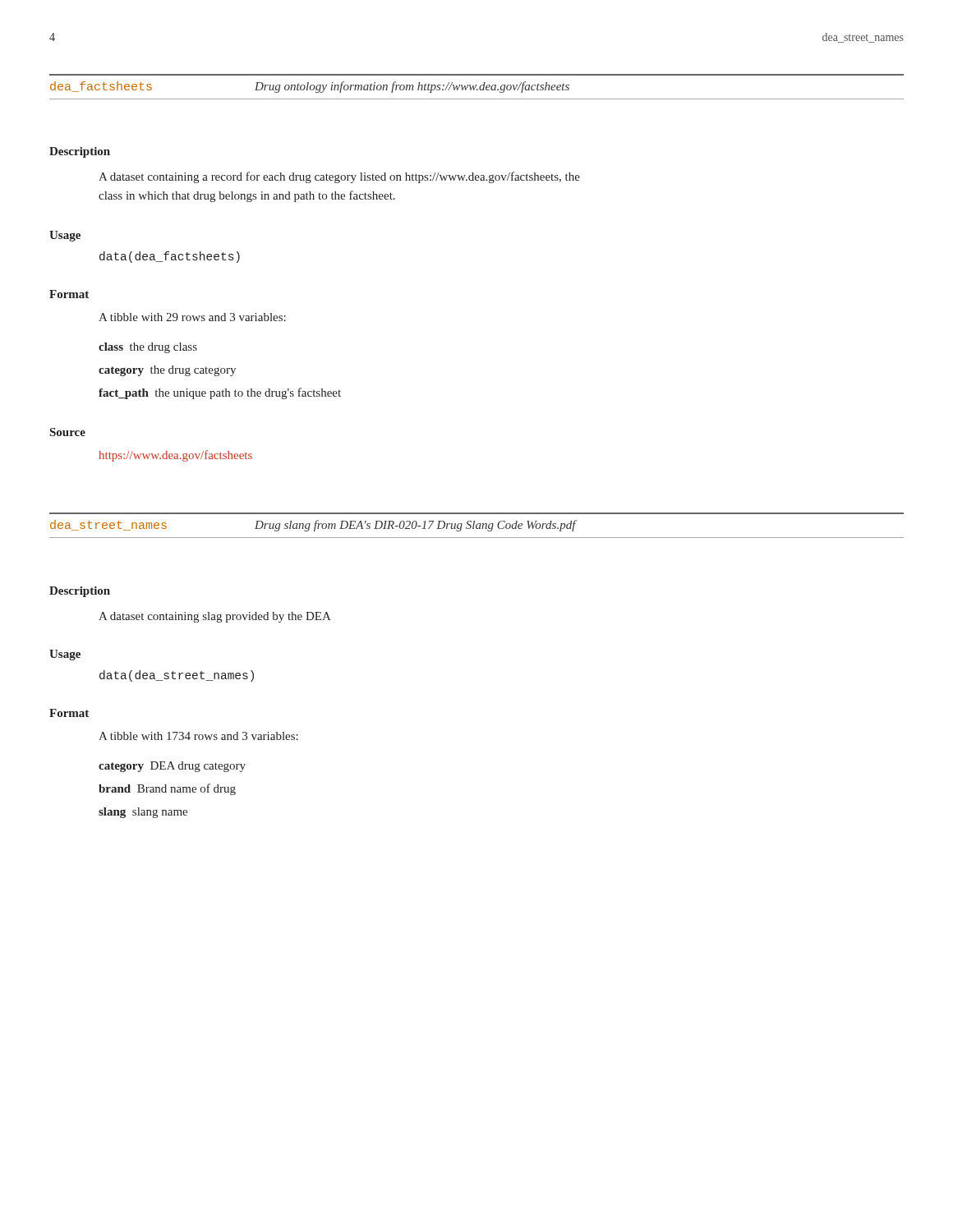This screenshot has height=1232, width=953.
Task: Navigate to the text starting "category the drug category"
Action: [167, 370]
